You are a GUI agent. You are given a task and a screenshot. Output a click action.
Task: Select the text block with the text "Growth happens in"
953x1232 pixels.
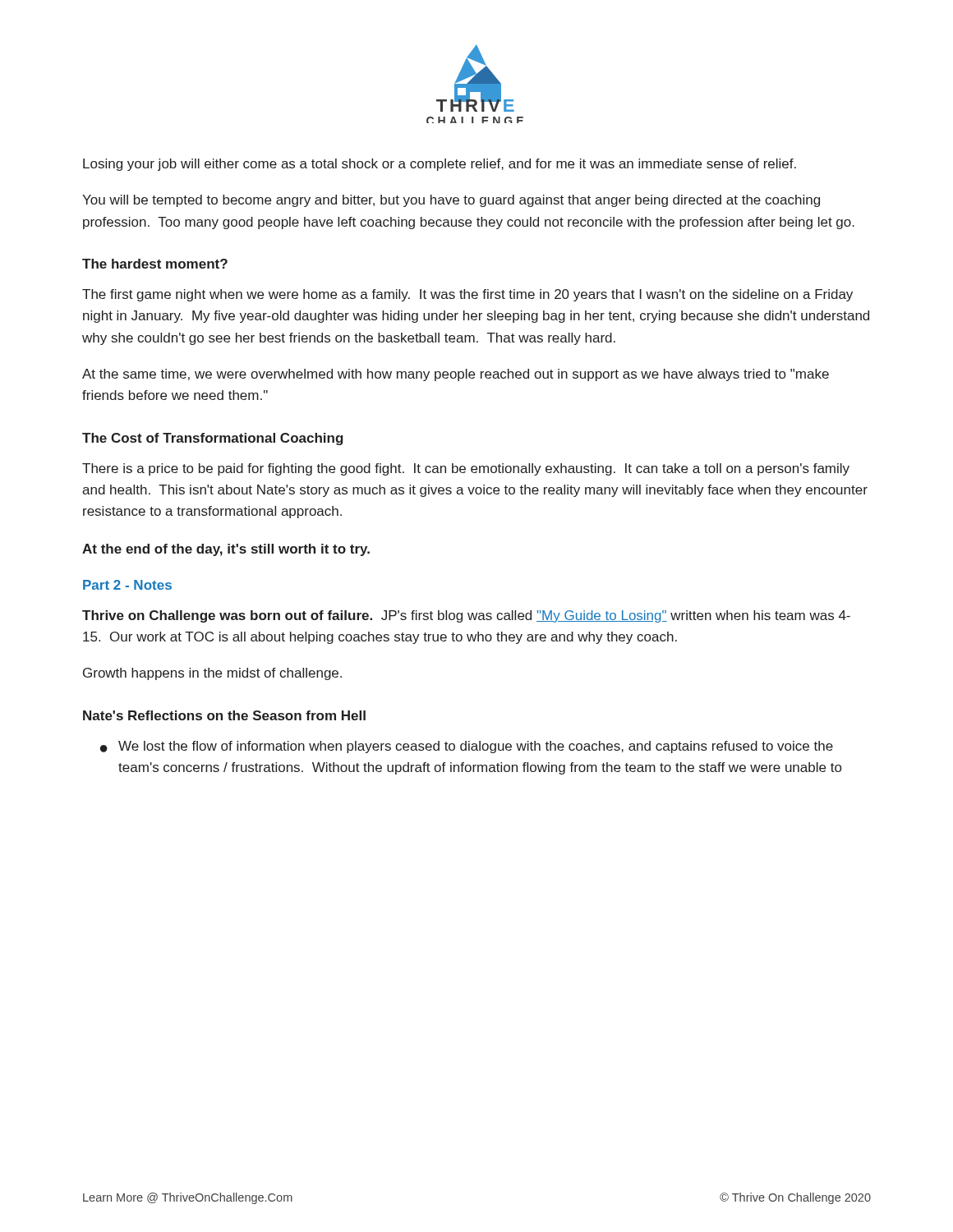(213, 673)
